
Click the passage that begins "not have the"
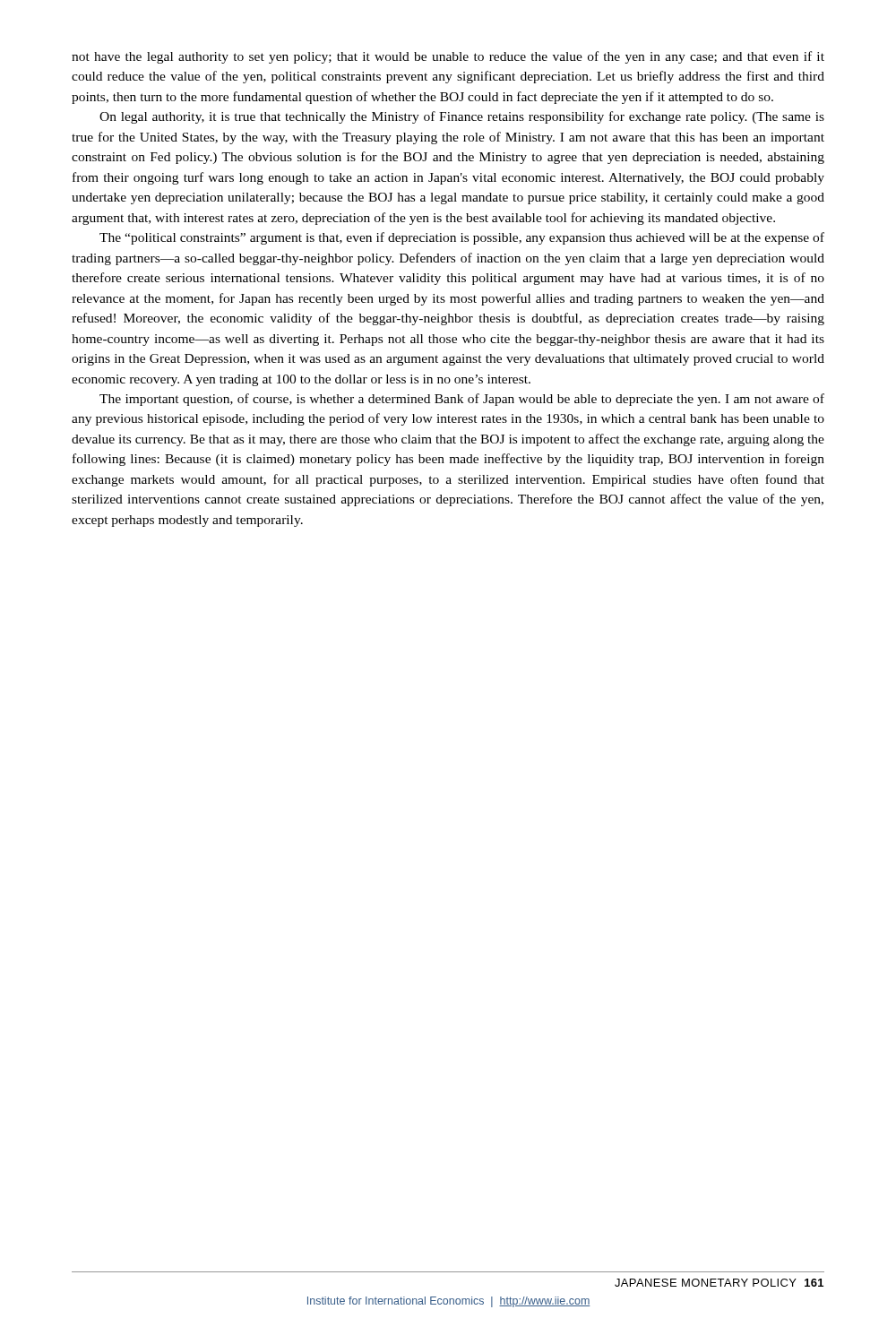(x=448, y=288)
